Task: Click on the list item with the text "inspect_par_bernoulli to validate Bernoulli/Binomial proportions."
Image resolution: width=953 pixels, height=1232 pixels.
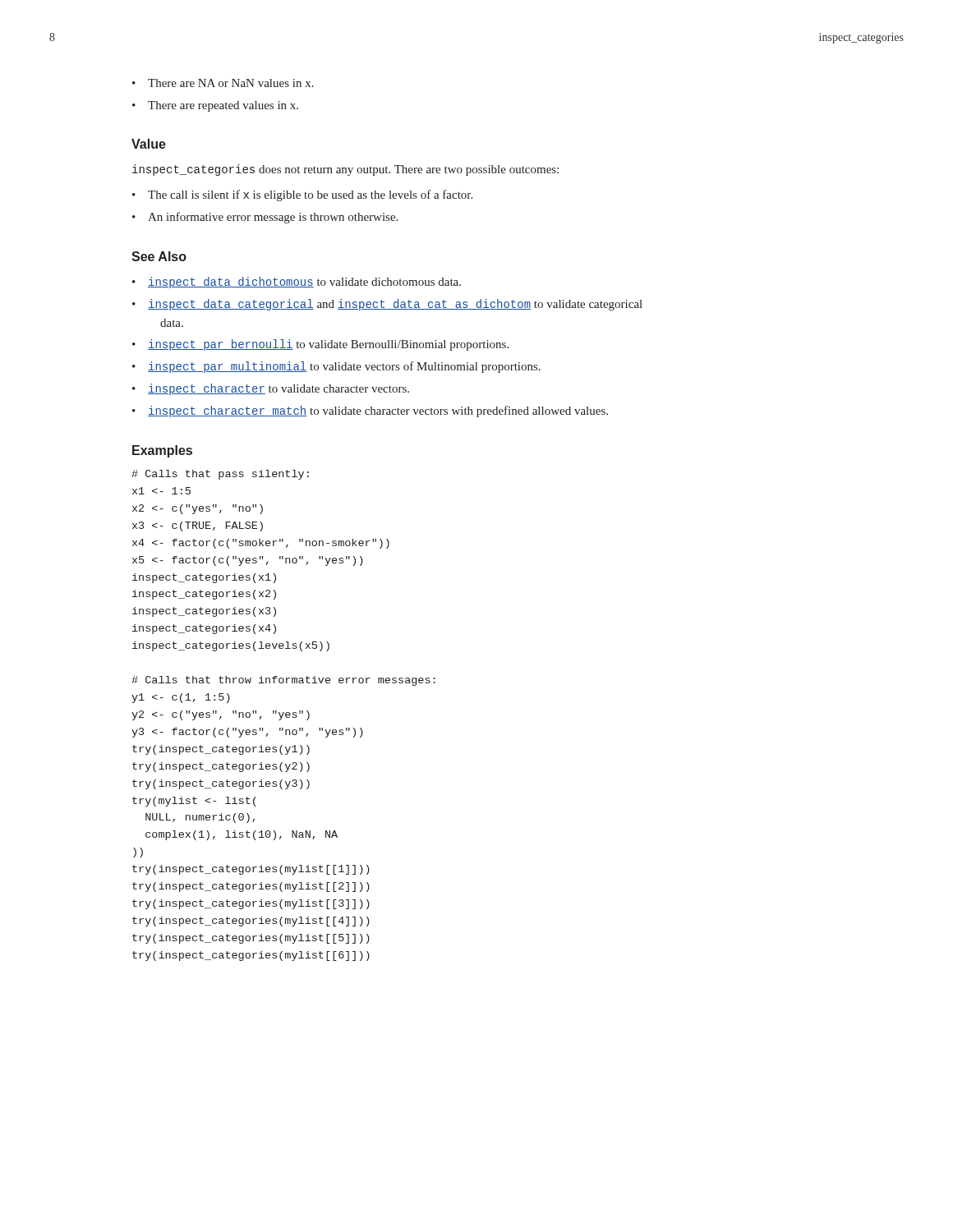Action: pyautogui.click(x=329, y=345)
